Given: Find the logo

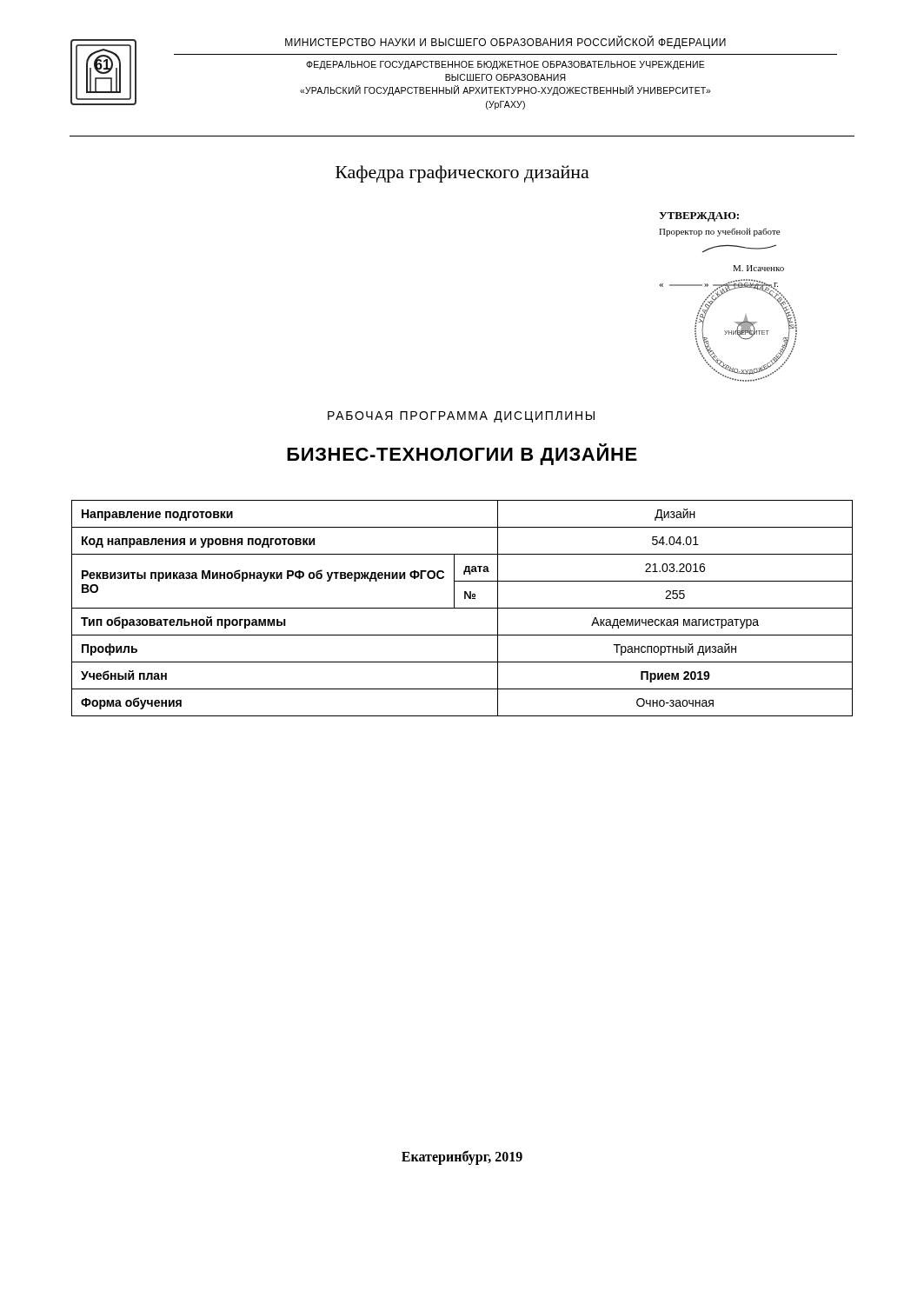Looking at the screenshot, I should [109, 74].
